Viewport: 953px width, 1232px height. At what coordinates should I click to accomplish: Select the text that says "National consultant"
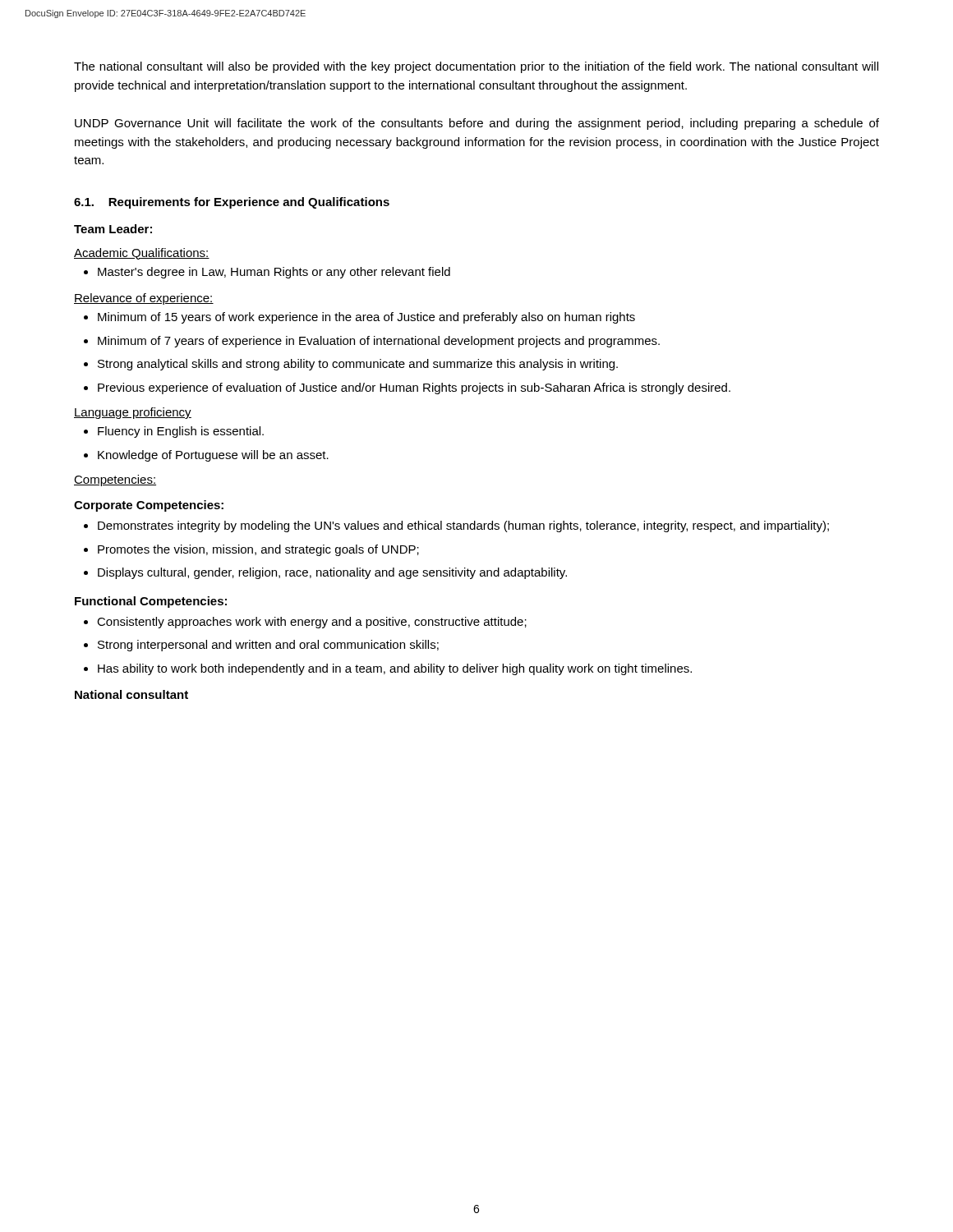coord(131,694)
